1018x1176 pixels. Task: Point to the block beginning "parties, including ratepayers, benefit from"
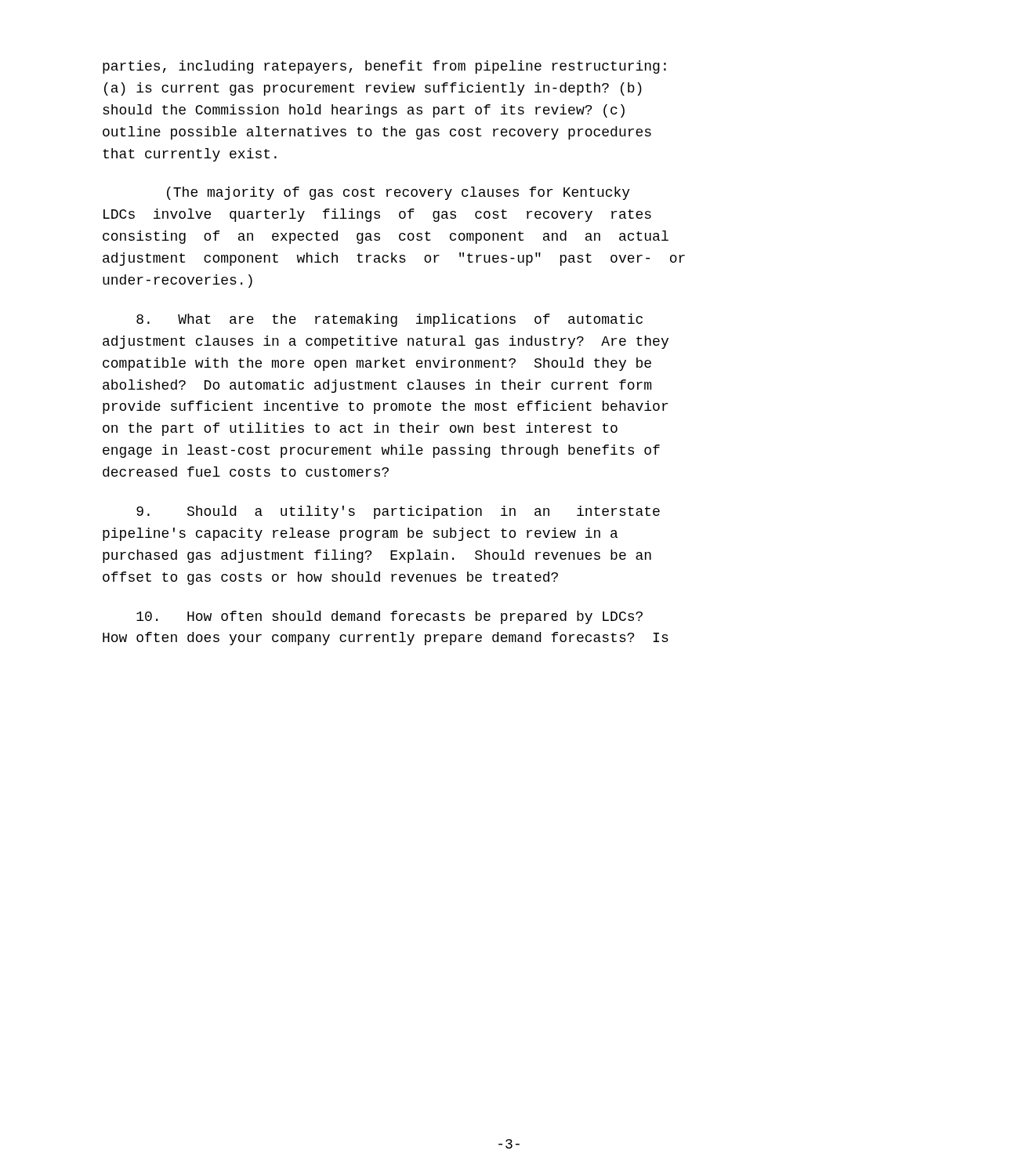pyautogui.click(x=385, y=110)
